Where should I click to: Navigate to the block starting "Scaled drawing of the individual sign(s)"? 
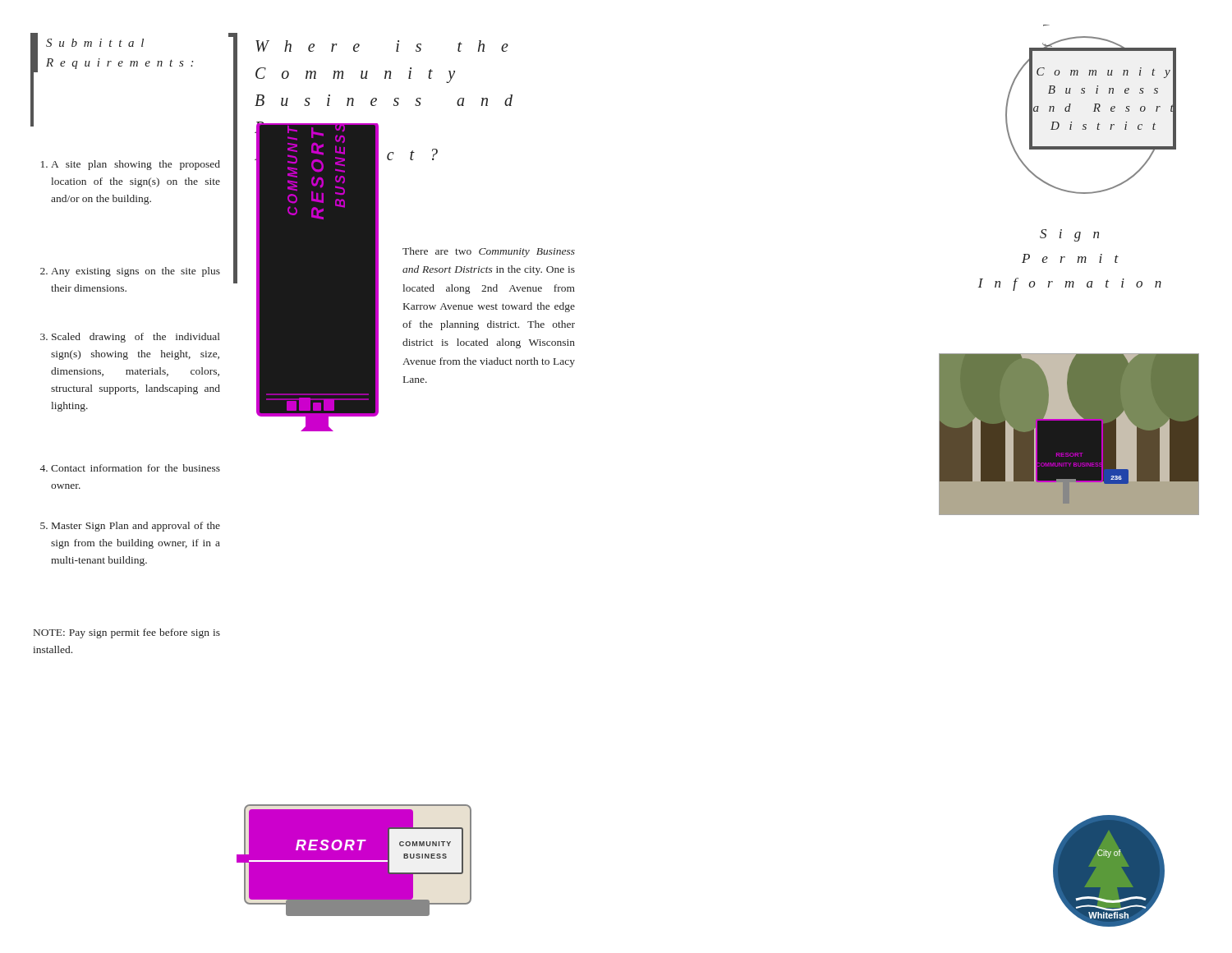(127, 372)
